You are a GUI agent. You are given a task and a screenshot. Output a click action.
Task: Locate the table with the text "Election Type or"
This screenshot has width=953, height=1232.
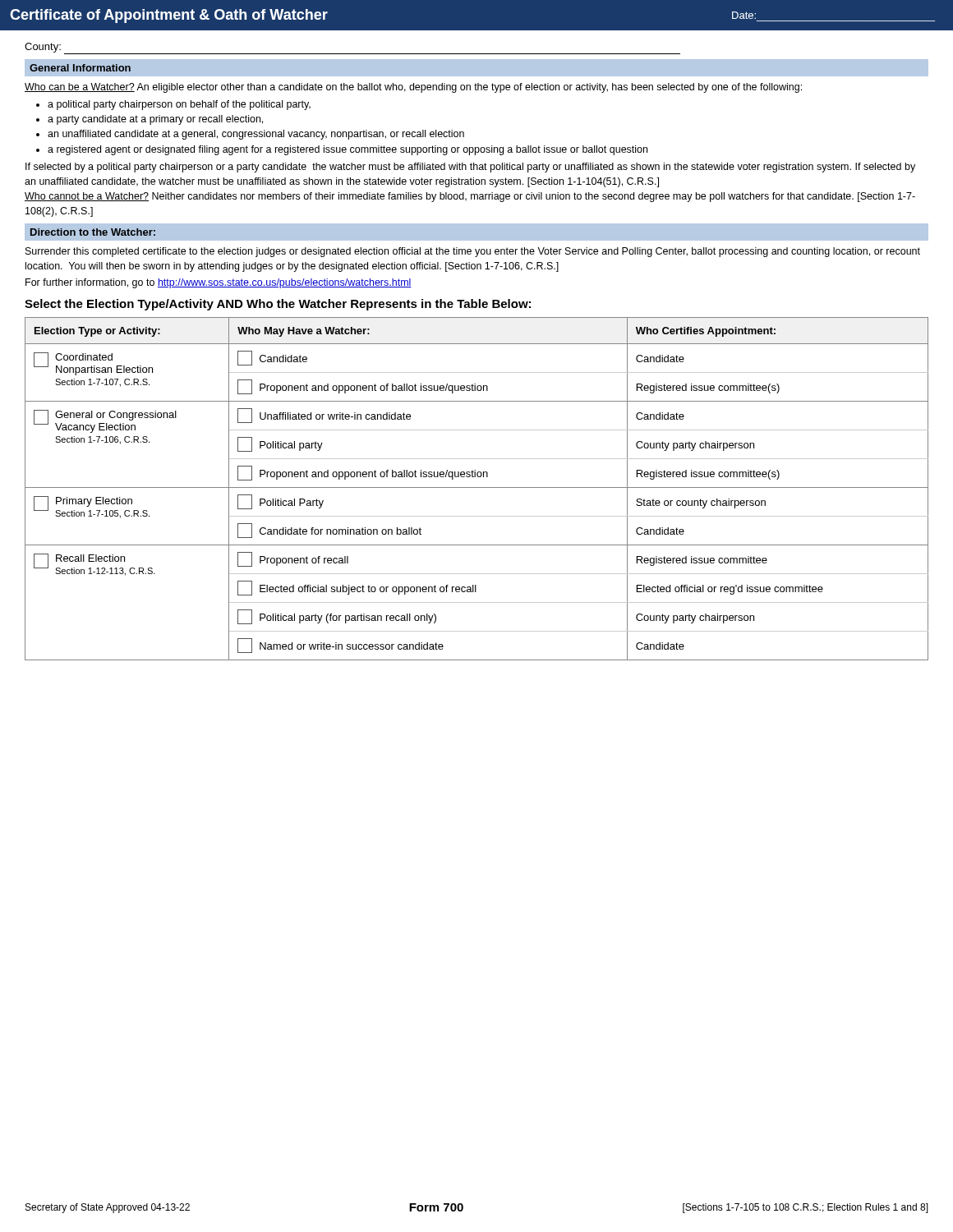[x=476, y=489]
